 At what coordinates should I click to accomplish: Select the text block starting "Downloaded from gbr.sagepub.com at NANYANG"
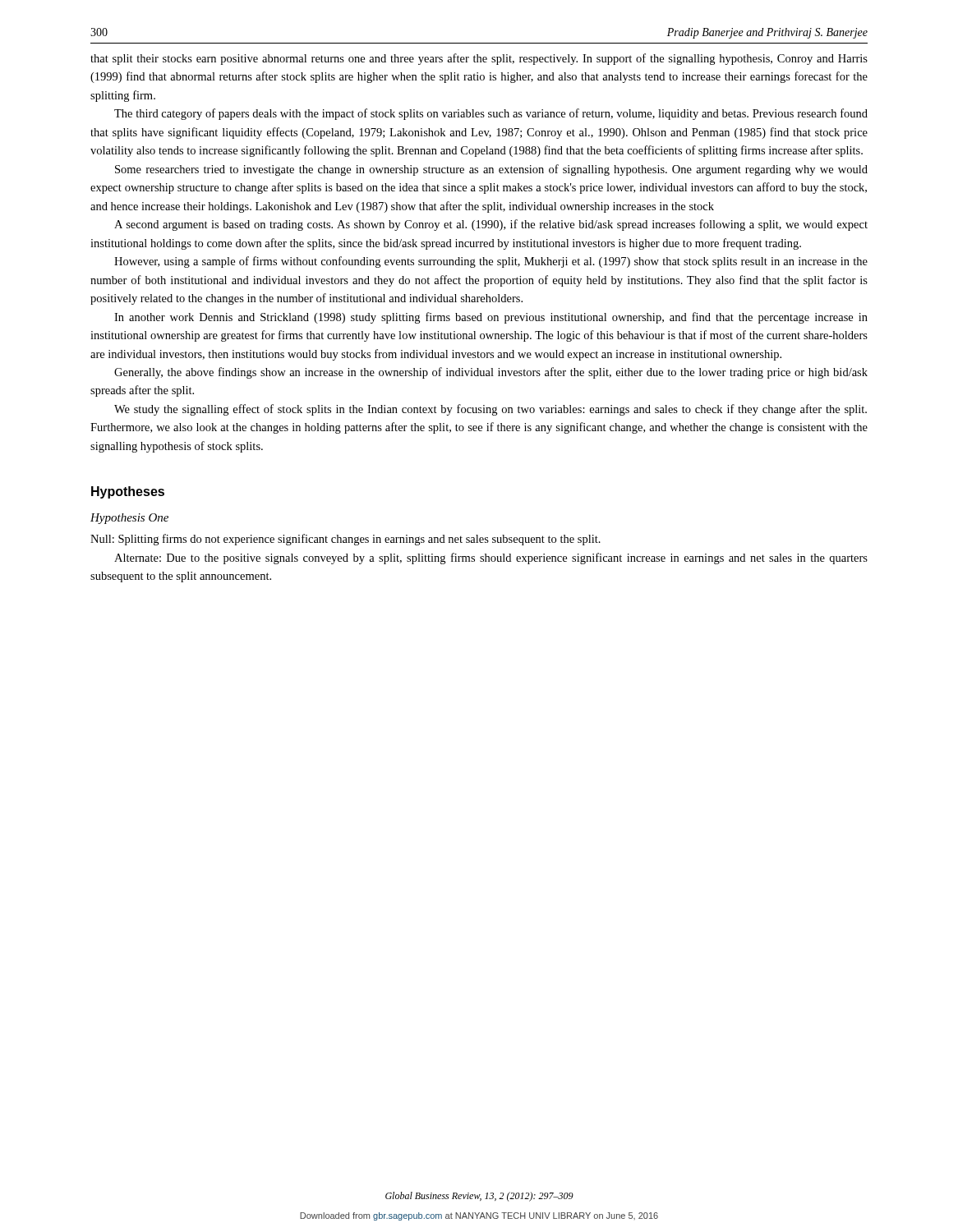479,1216
